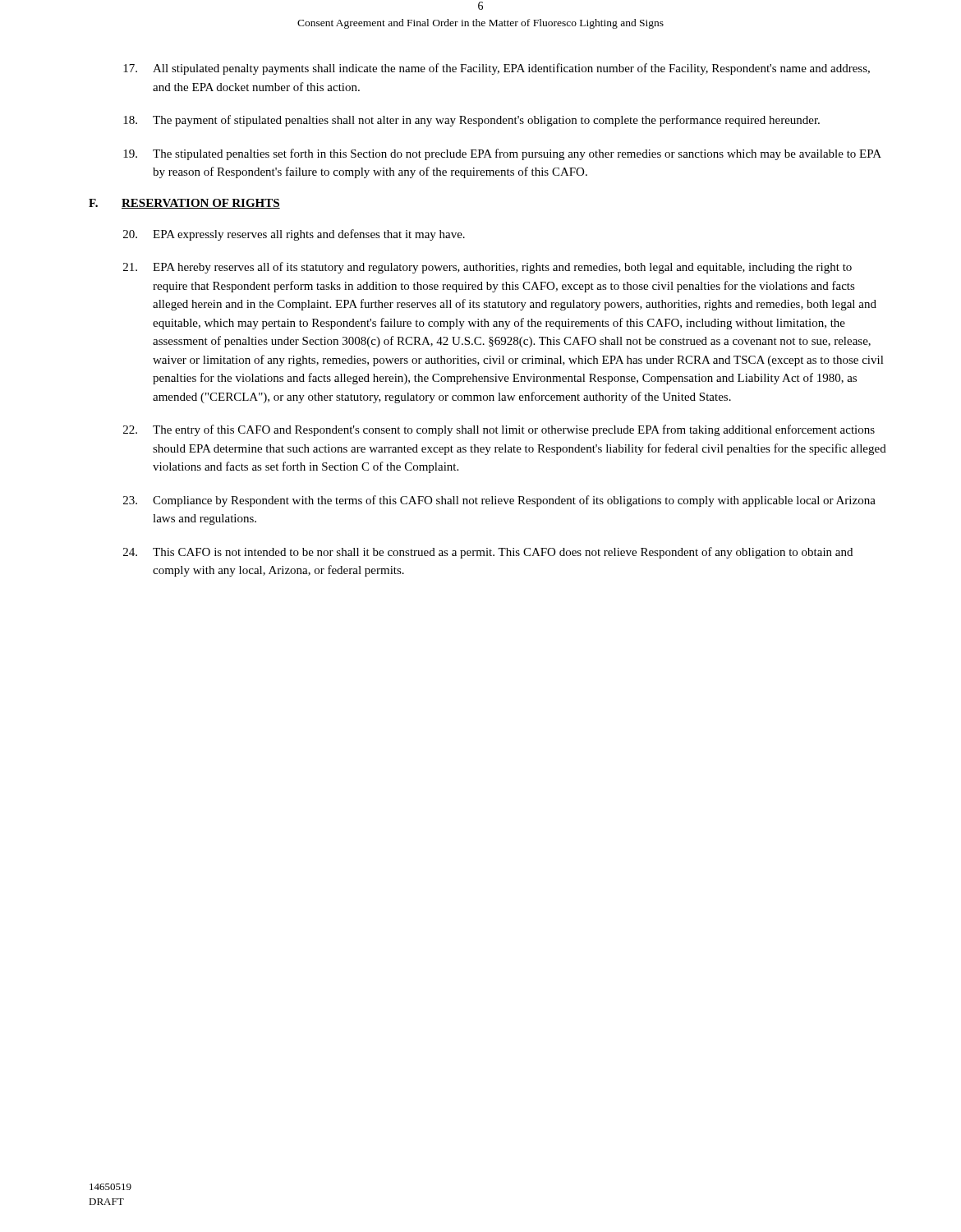The image size is (961, 1232).
Task: Locate the block of text that opens with "24. This CAFO is not intended"
Action: [488, 561]
